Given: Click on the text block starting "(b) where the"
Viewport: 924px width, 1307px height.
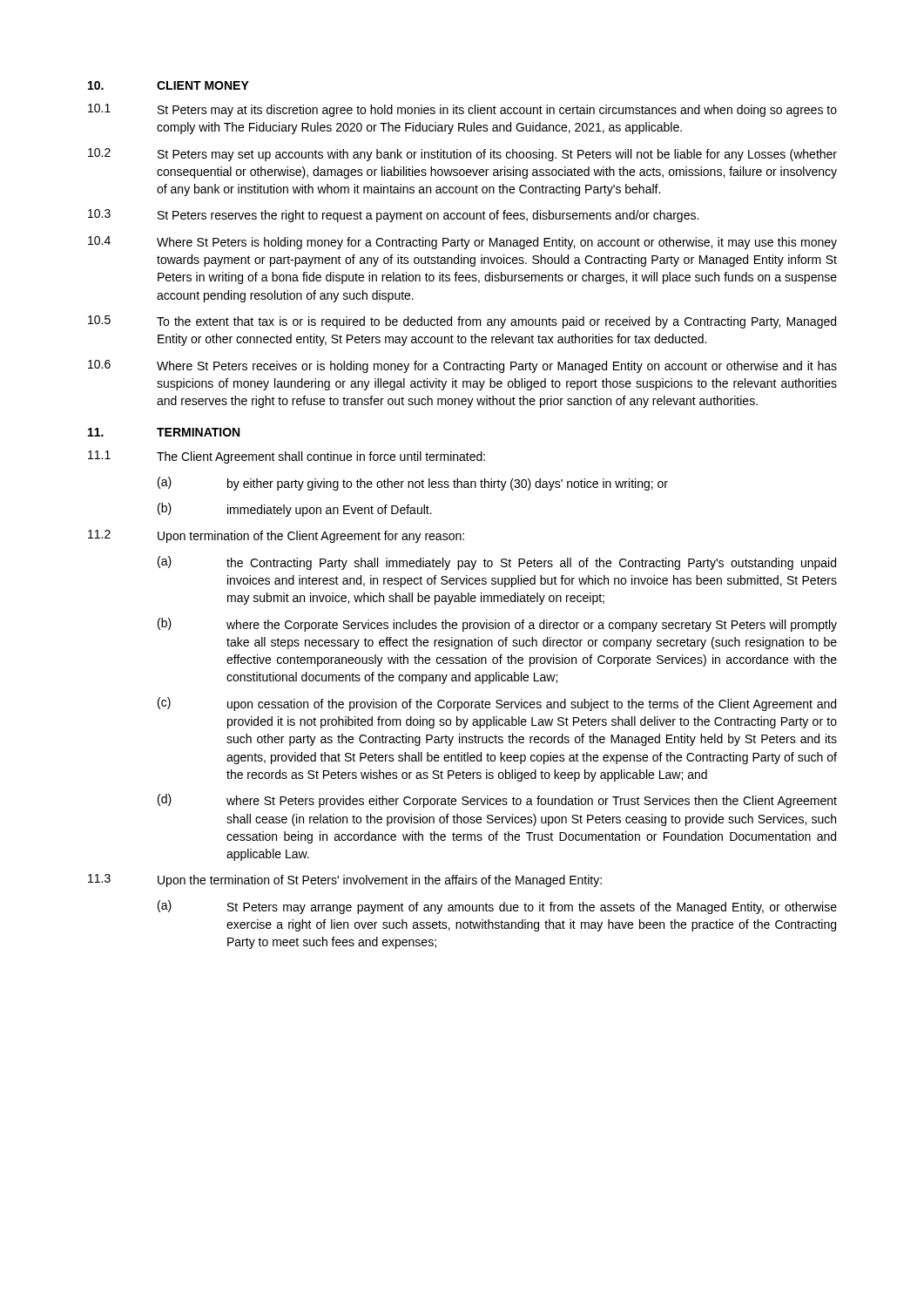Looking at the screenshot, I should tap(497, 651).
